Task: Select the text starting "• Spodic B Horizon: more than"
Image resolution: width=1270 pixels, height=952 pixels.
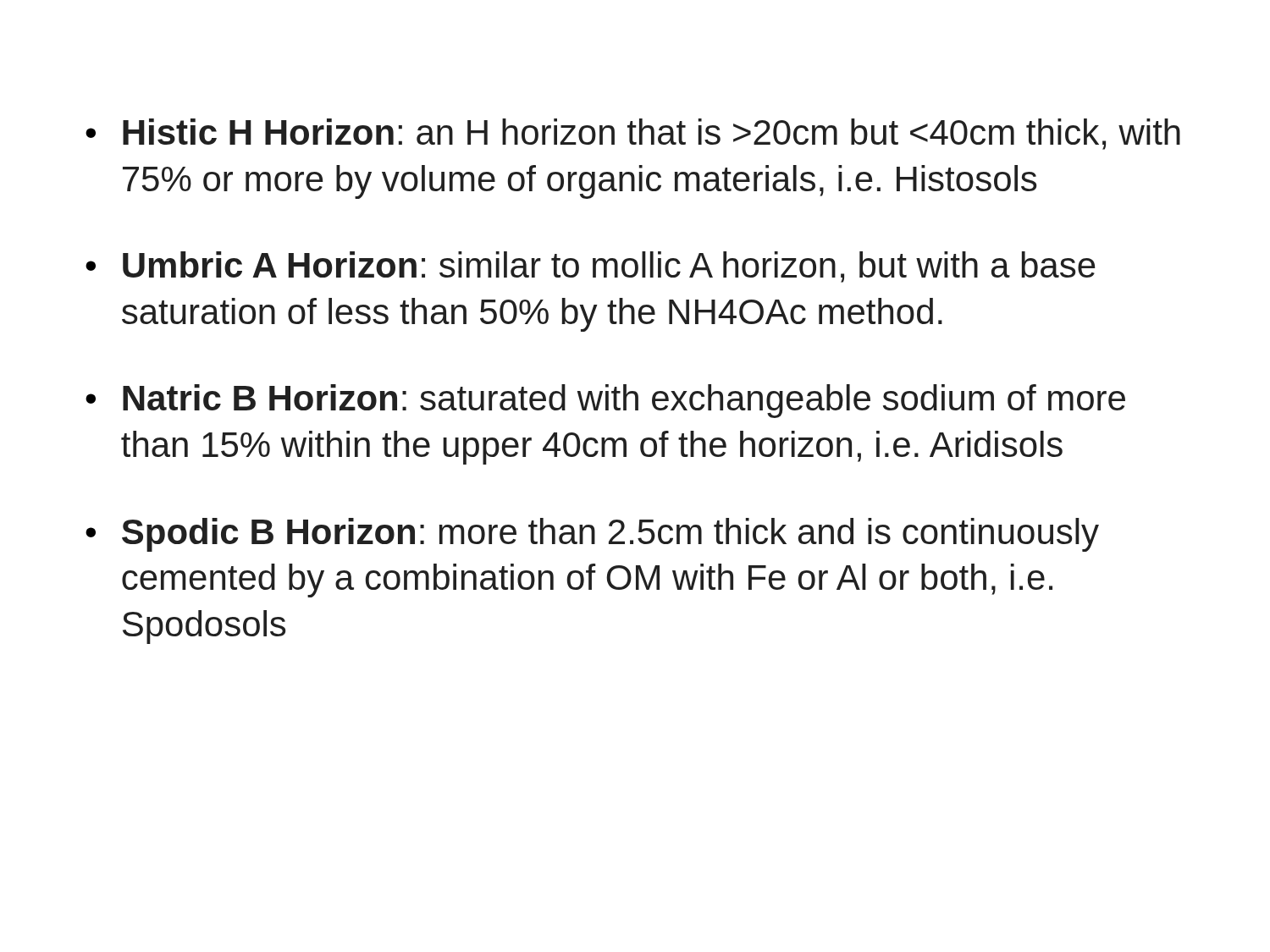Action: (635, 578)
